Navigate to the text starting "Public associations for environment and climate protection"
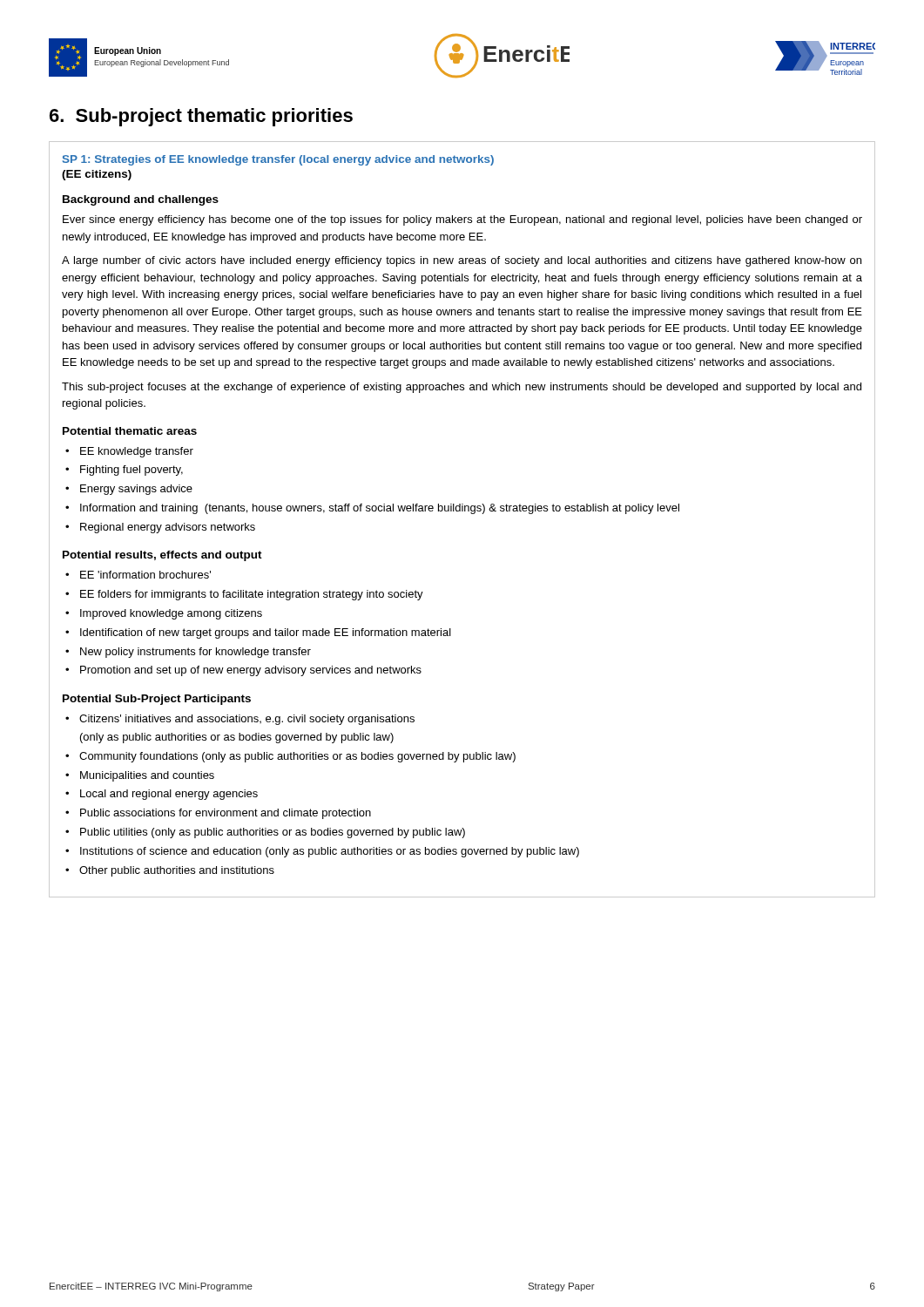The image size is (924, 1307). pyautogui.click(x=225, y=813)
